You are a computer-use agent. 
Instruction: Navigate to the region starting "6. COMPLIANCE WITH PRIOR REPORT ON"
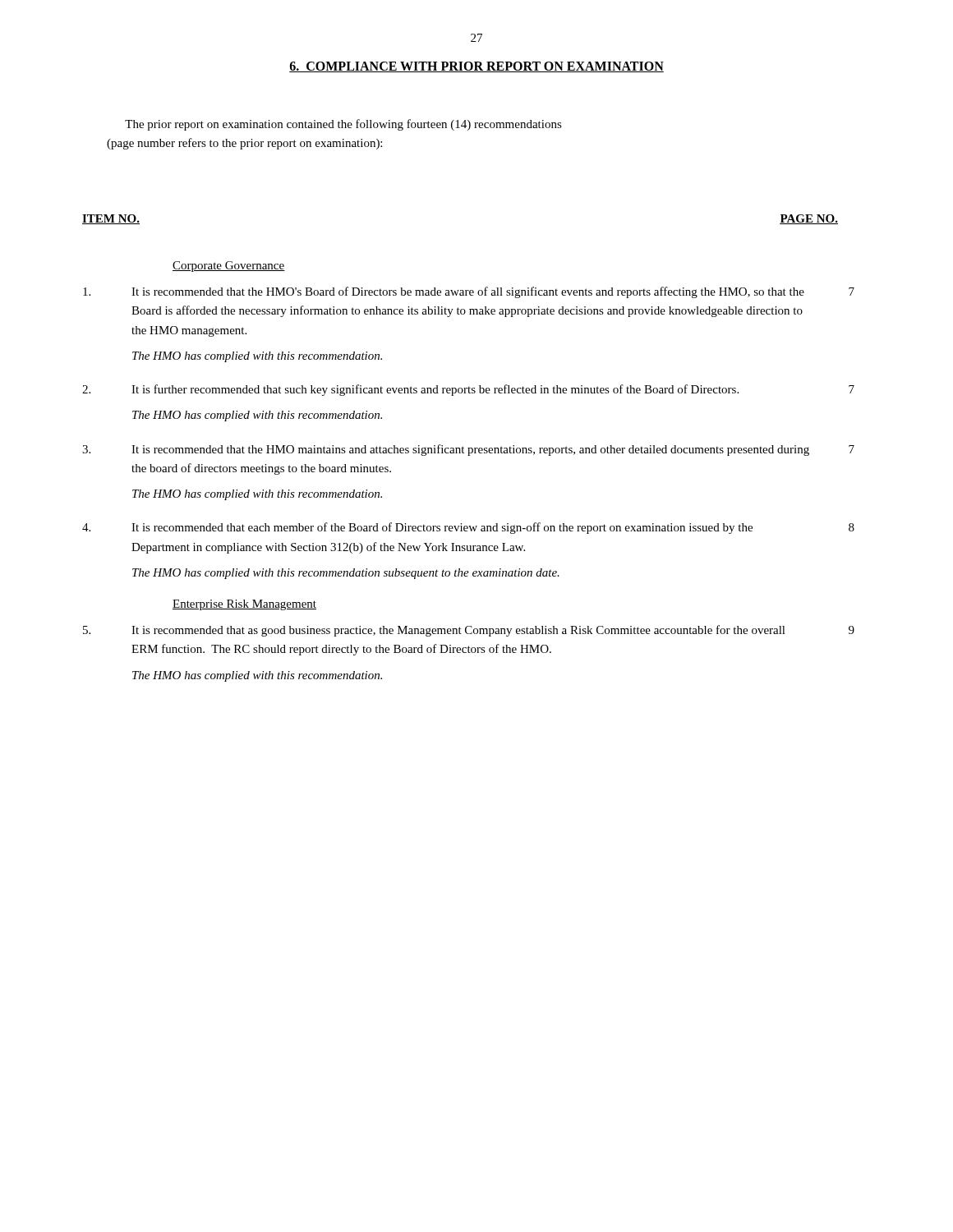coord(476,66)
